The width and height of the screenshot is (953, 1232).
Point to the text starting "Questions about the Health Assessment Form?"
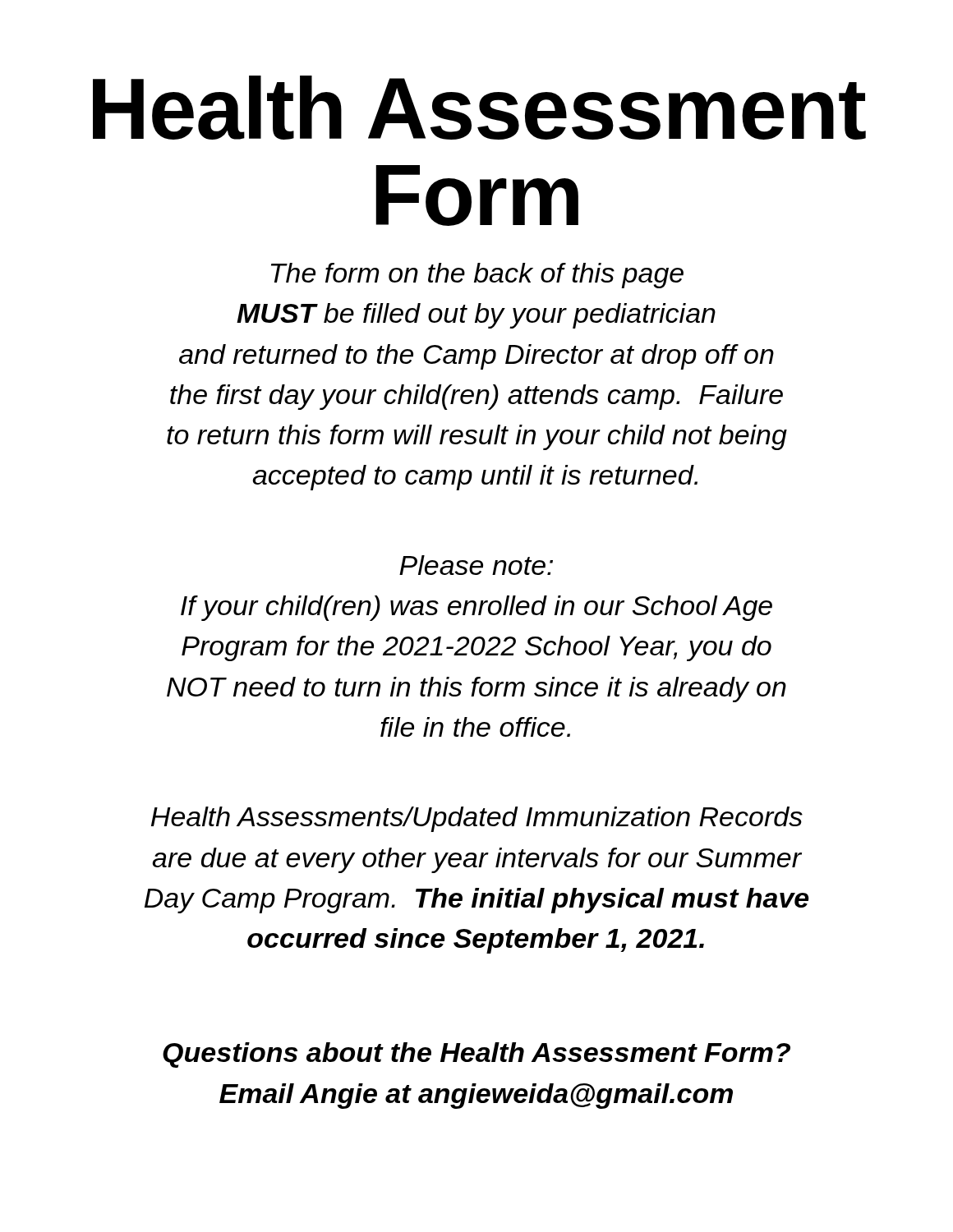click(x=476, y=1073)
